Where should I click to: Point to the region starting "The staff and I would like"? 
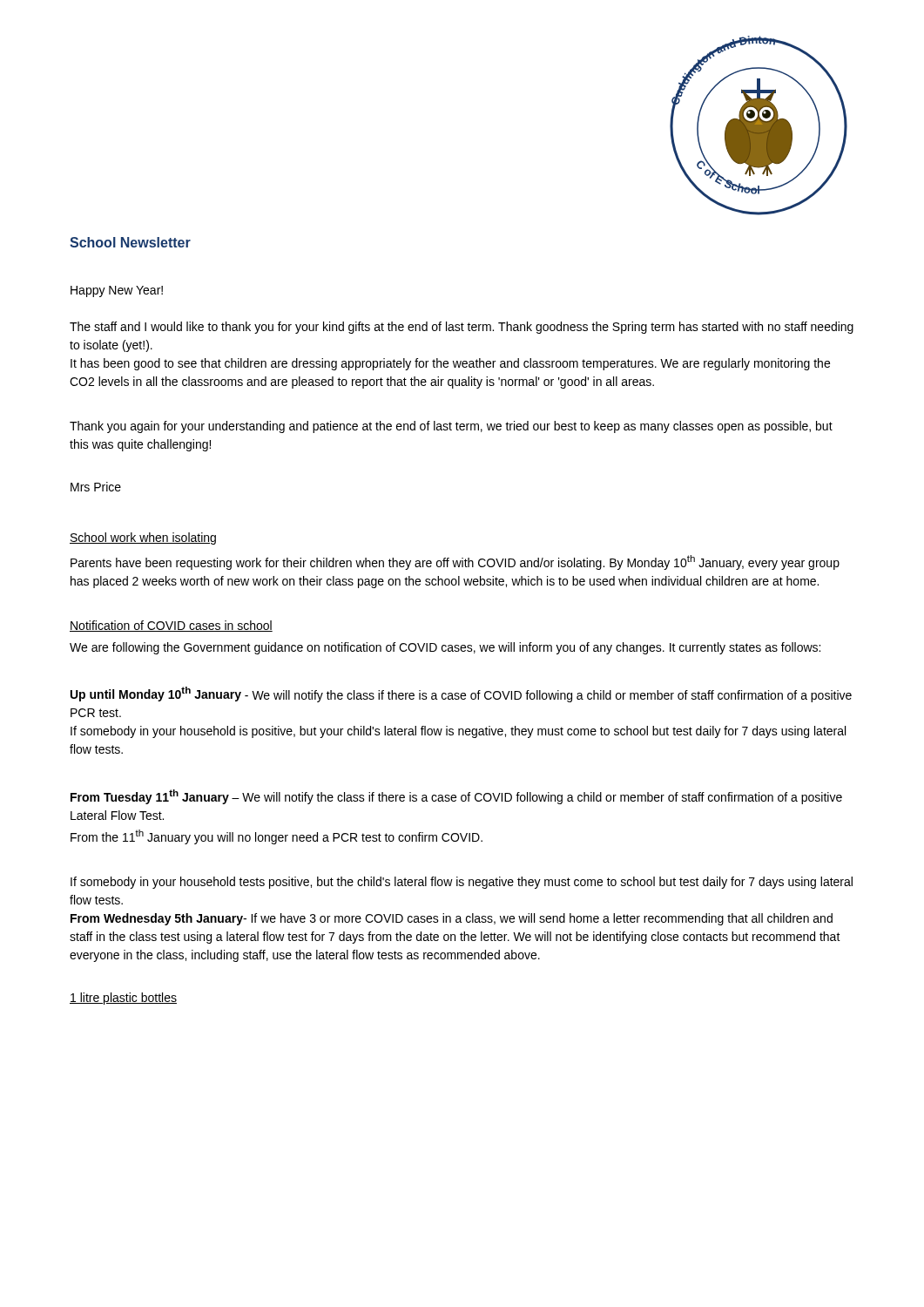coord(462,354)
